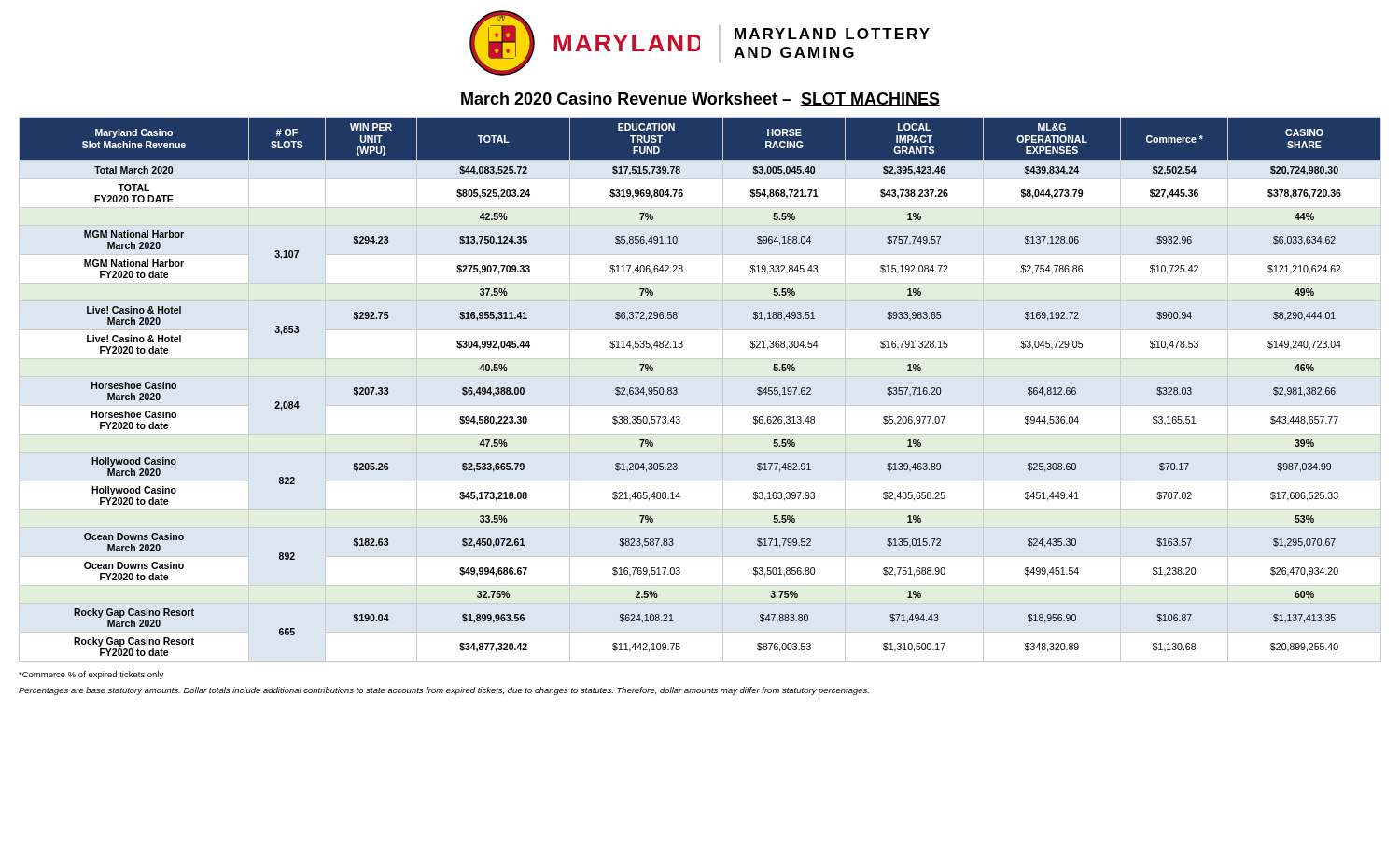Find the table that mentions "Ocean Downs Casino FY2020 to"
Screen dimensions: 850x1400
700,389
